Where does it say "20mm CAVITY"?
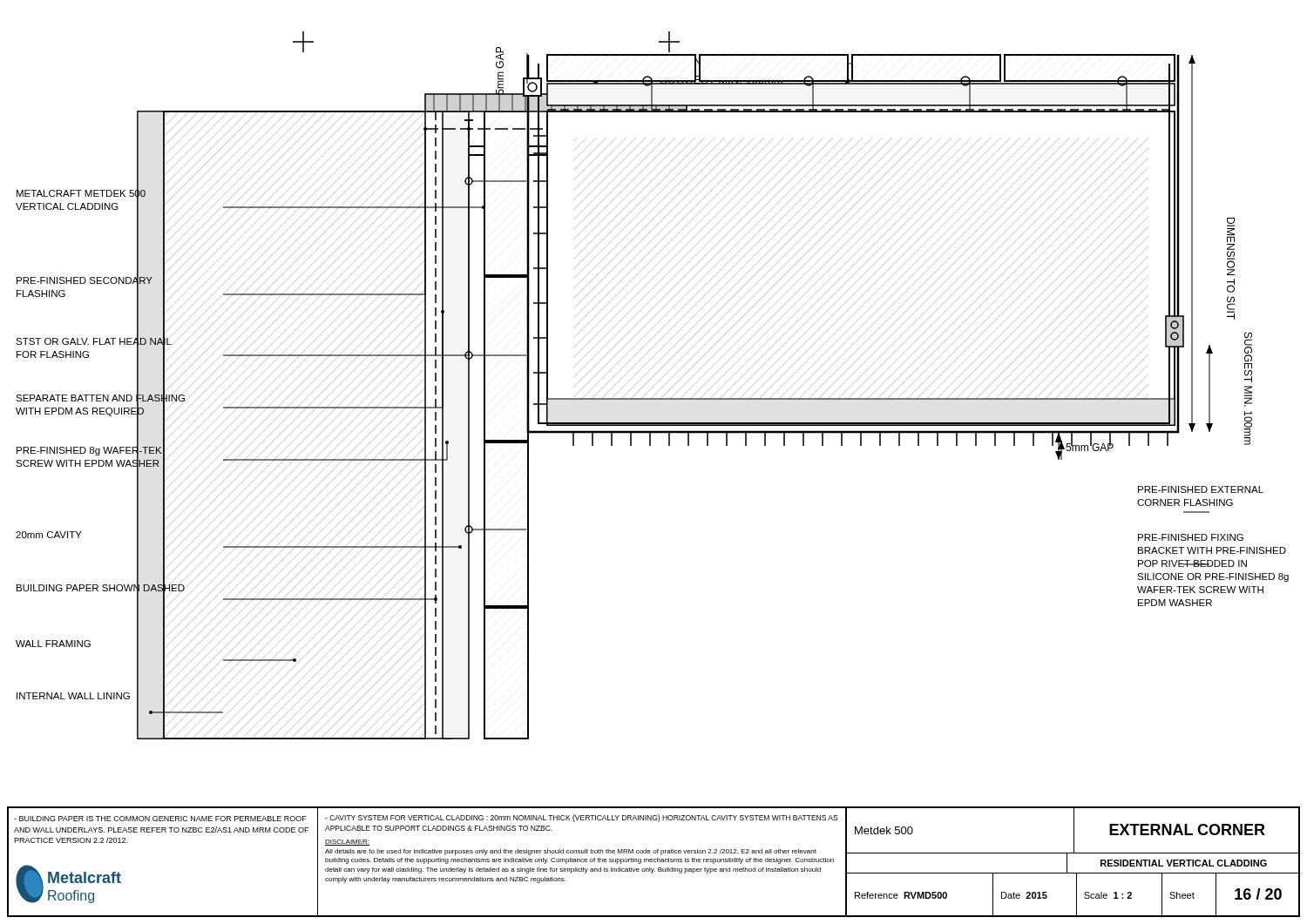Viewport: 1307px width, 924px height. [x=49, y=535]
